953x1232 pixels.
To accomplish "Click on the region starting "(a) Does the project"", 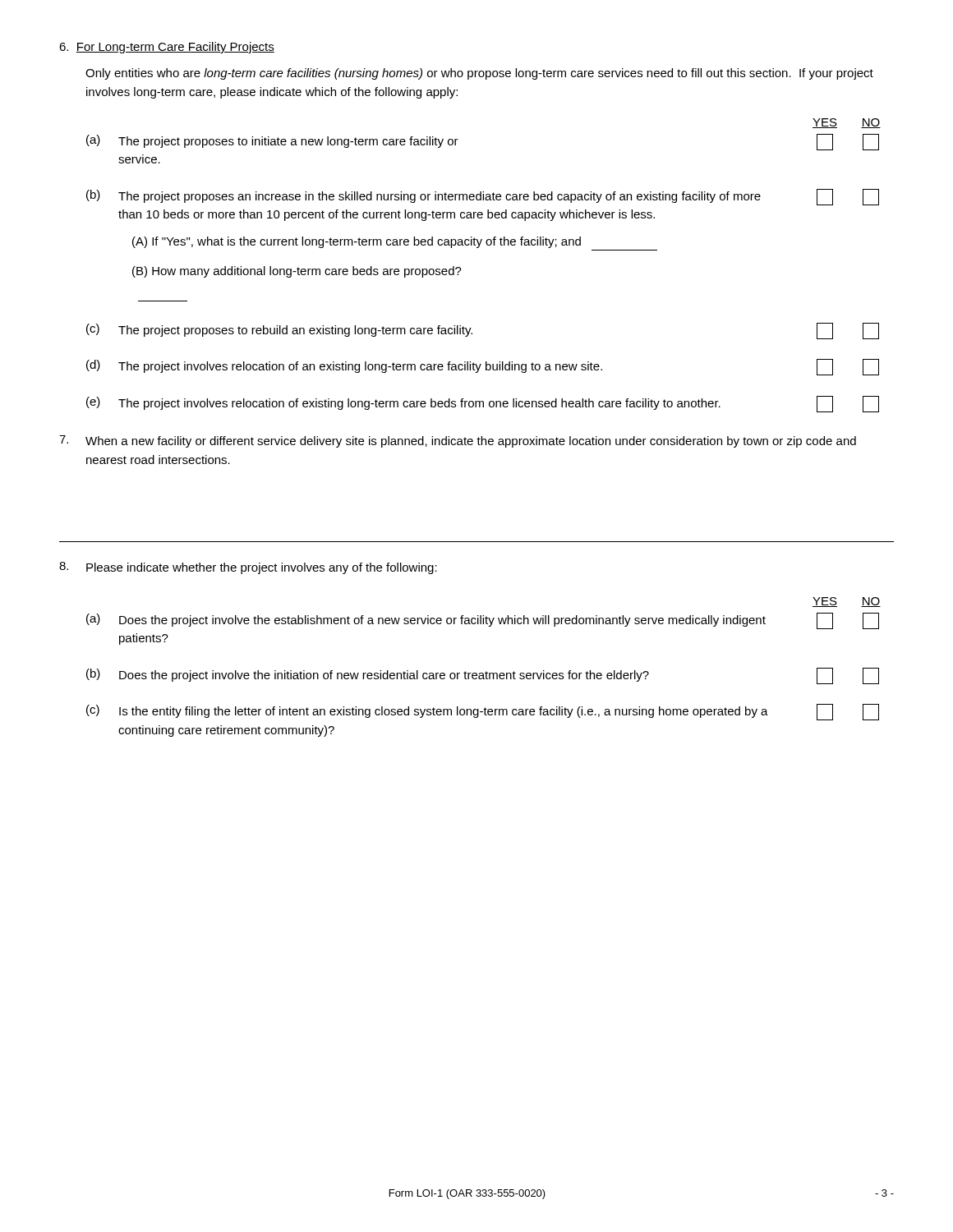I will coord(490,629).
